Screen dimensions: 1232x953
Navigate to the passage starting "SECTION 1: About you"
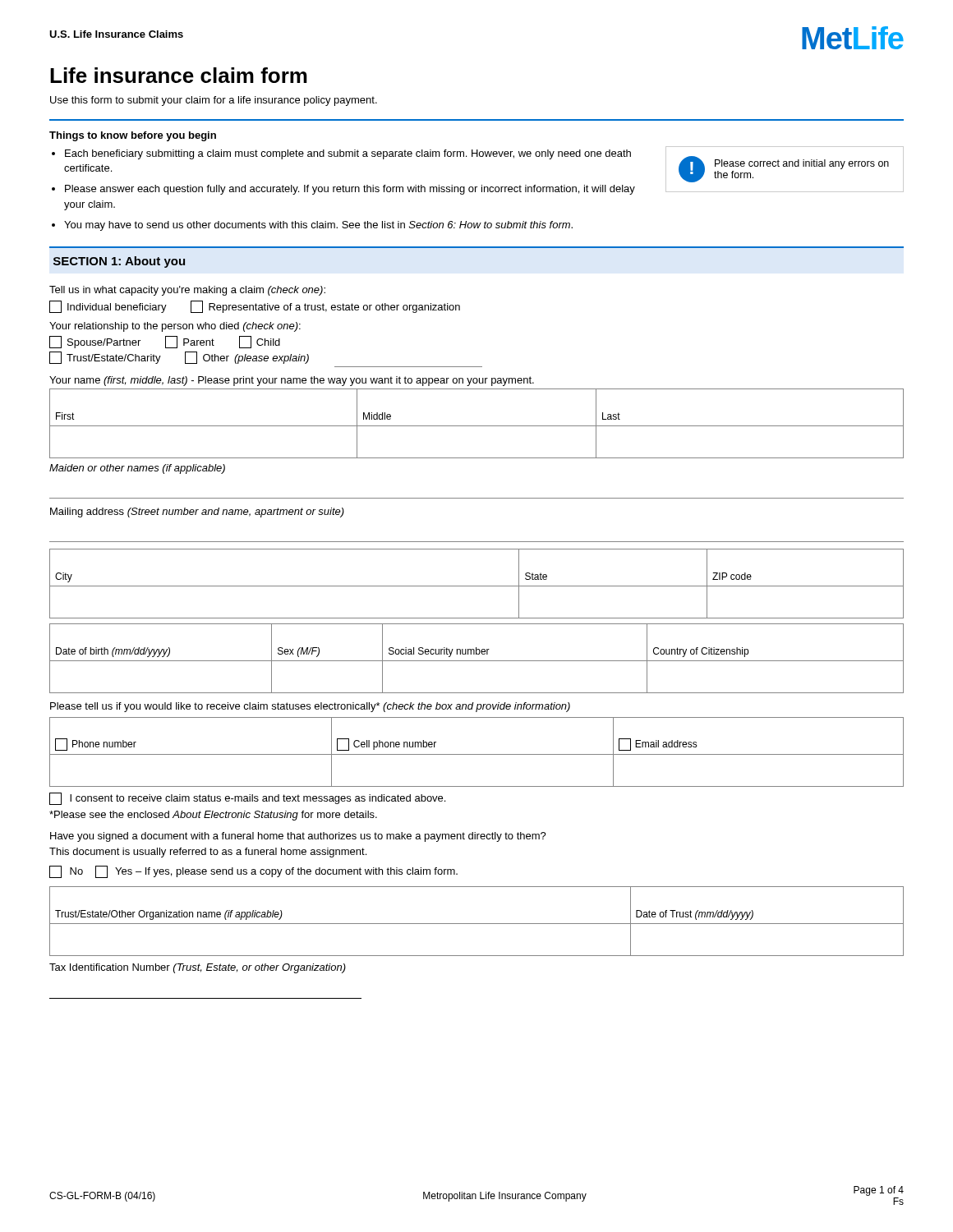click(118, 261)
